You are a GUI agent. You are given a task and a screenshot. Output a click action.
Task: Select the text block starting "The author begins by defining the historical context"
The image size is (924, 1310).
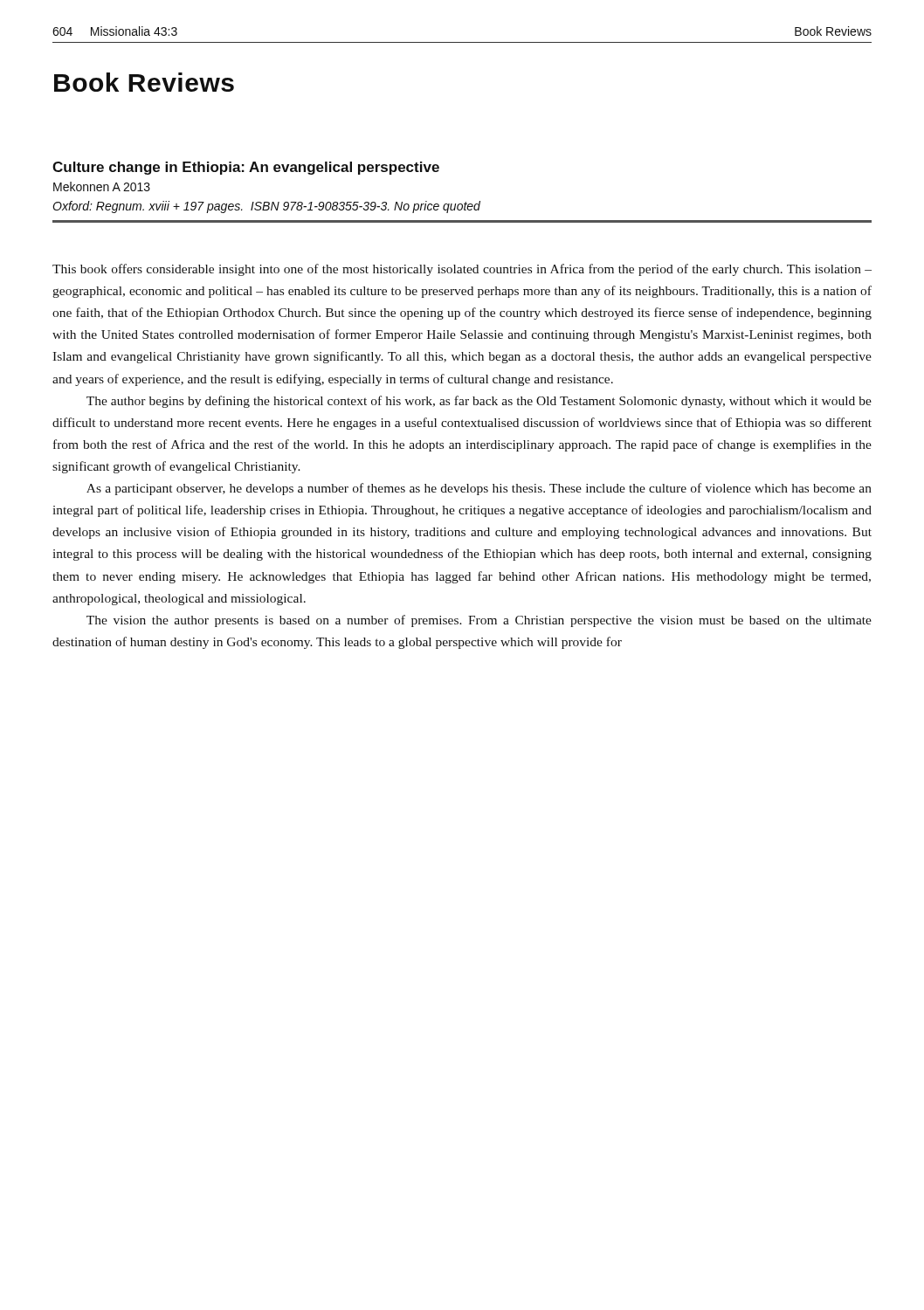click(462, 433)
